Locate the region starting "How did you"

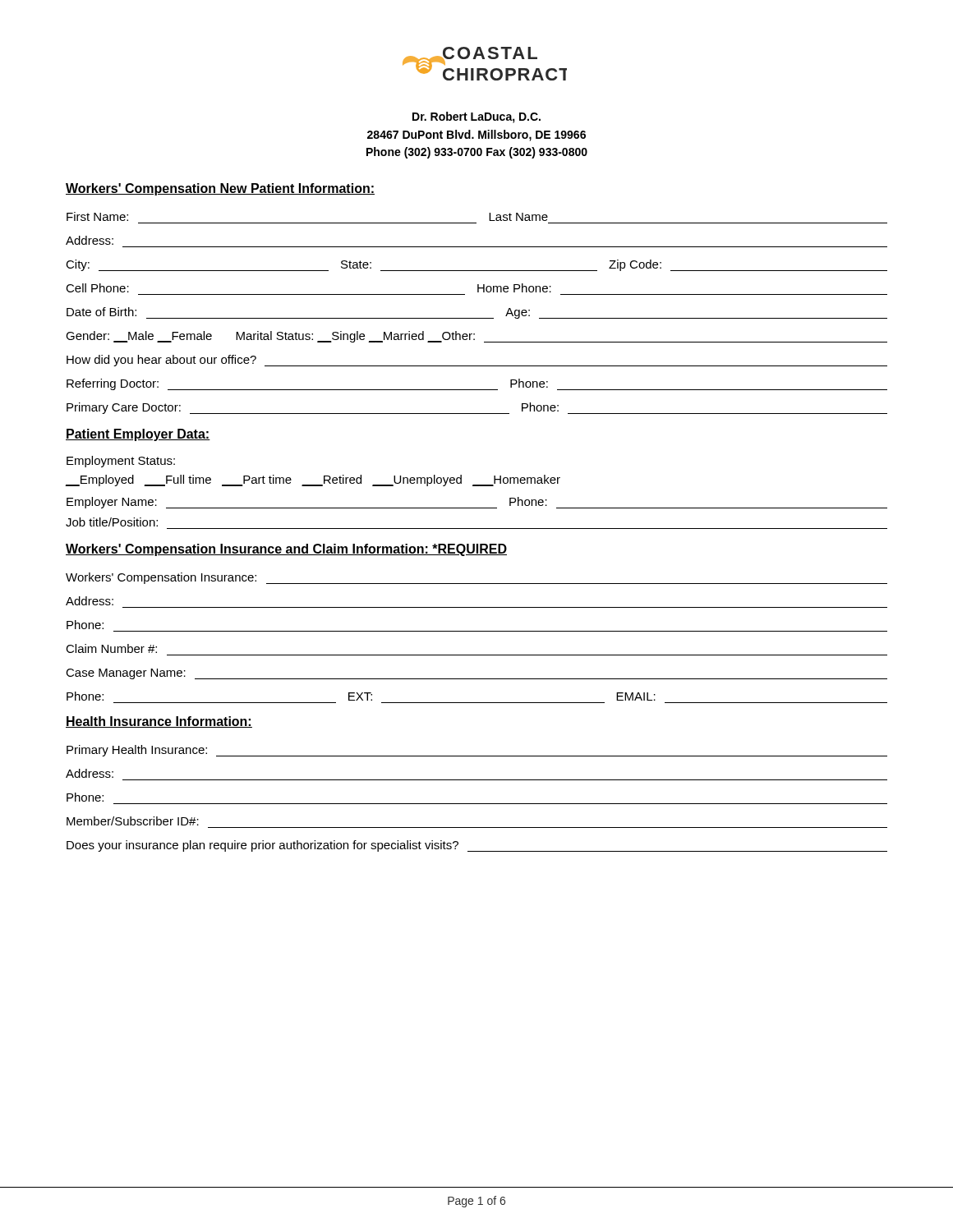click(x=476, y=359)
